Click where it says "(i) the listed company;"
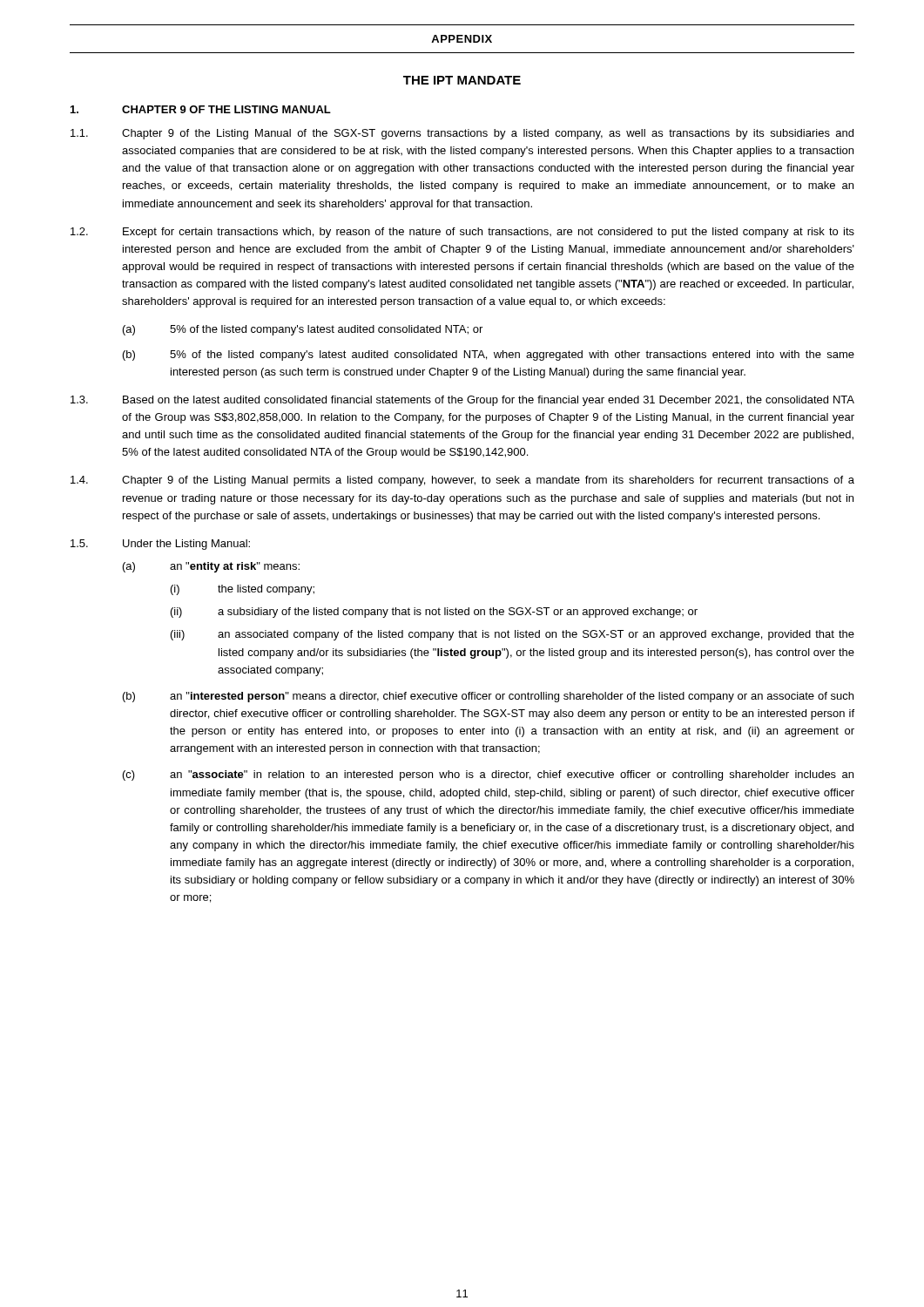 pos(243,590)
